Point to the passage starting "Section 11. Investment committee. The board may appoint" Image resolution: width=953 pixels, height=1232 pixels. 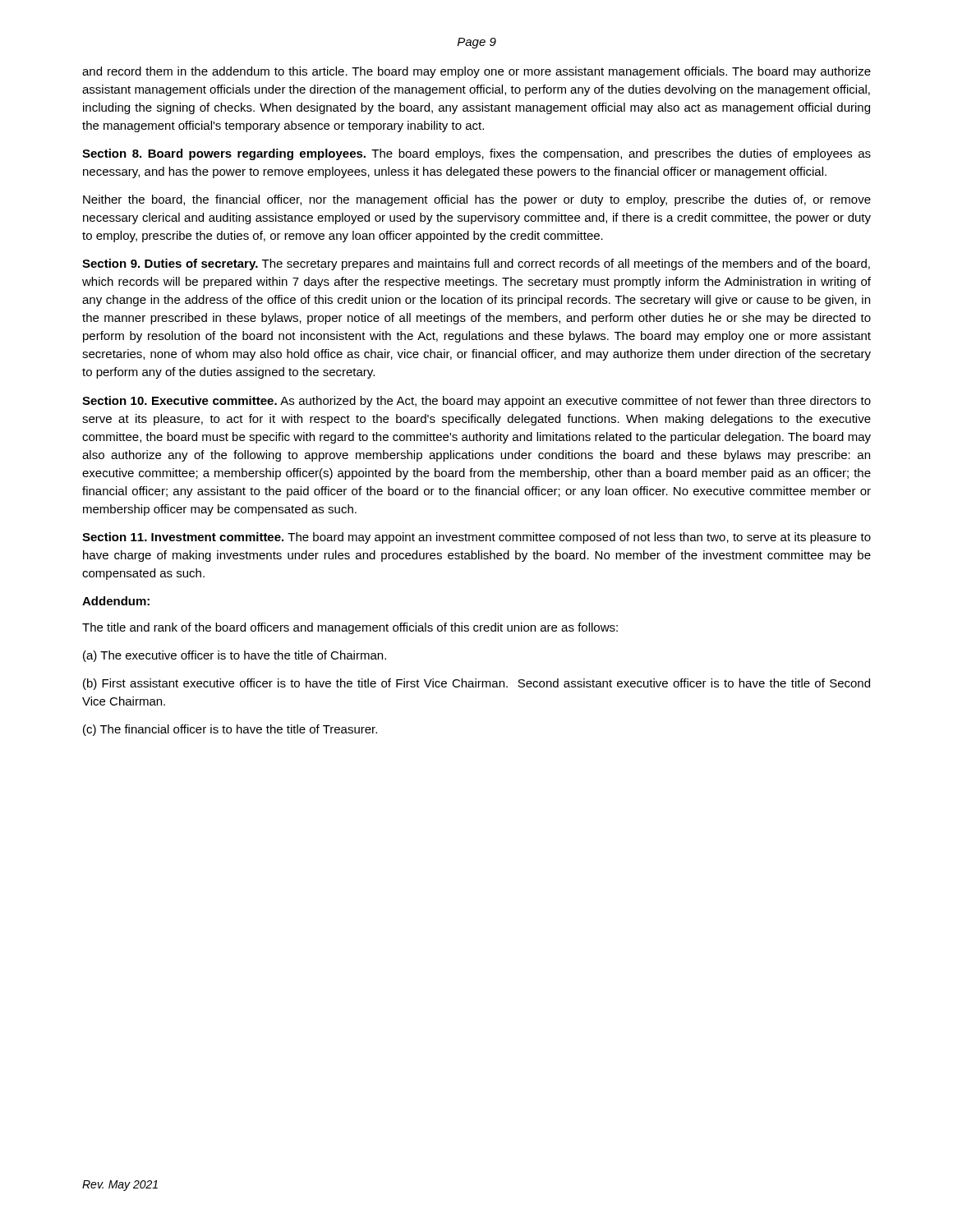tap(476, 555)
